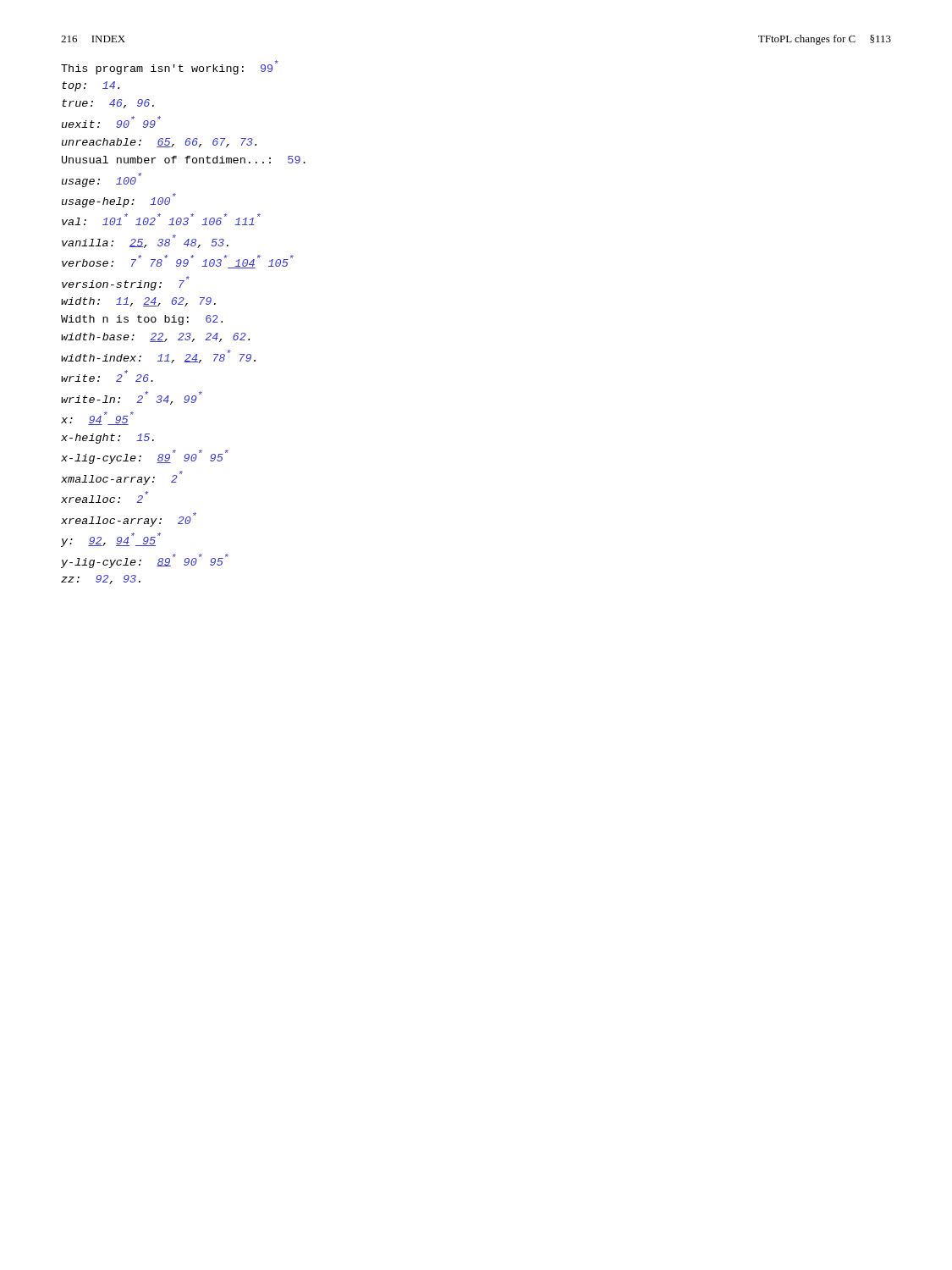The width and height of the screenshot is (952, 1270).
Task: Click on the element starting "write‑ln: 2* 34, 99*"
Action: point(132,398)
